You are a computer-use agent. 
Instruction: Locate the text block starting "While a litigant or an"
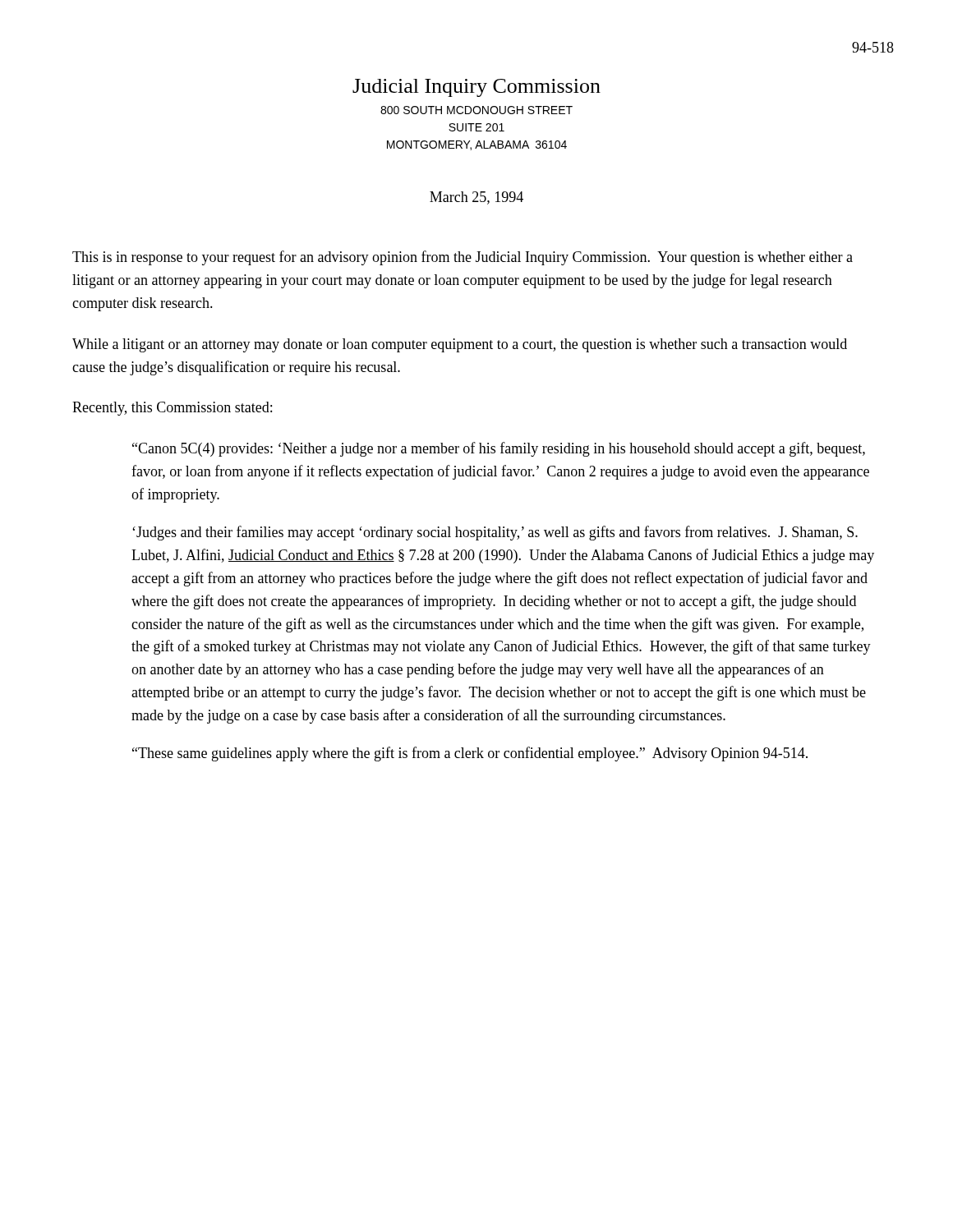460,355
